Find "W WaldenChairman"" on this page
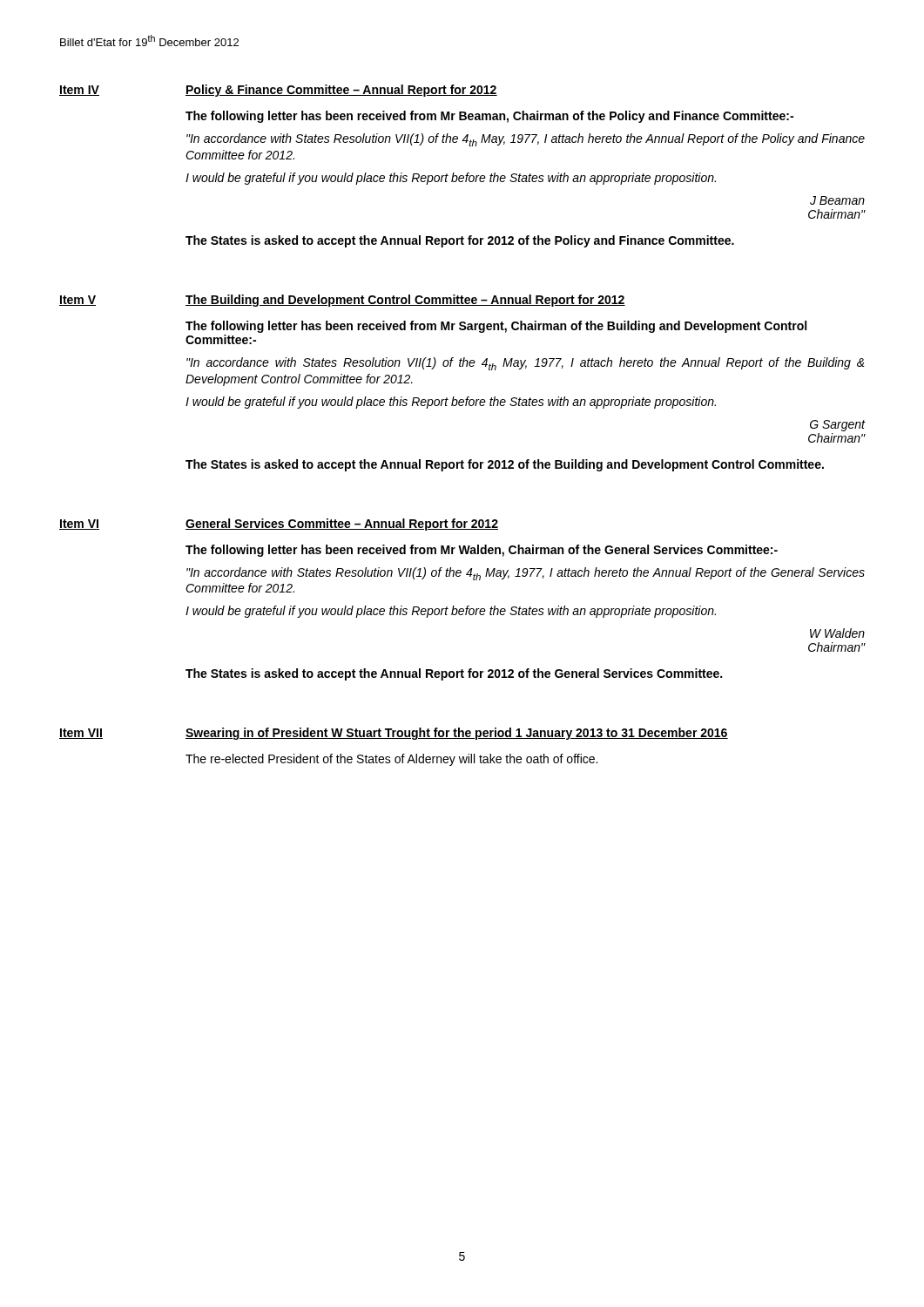This screenshot has width=924, height=1307. click(836, 641)
